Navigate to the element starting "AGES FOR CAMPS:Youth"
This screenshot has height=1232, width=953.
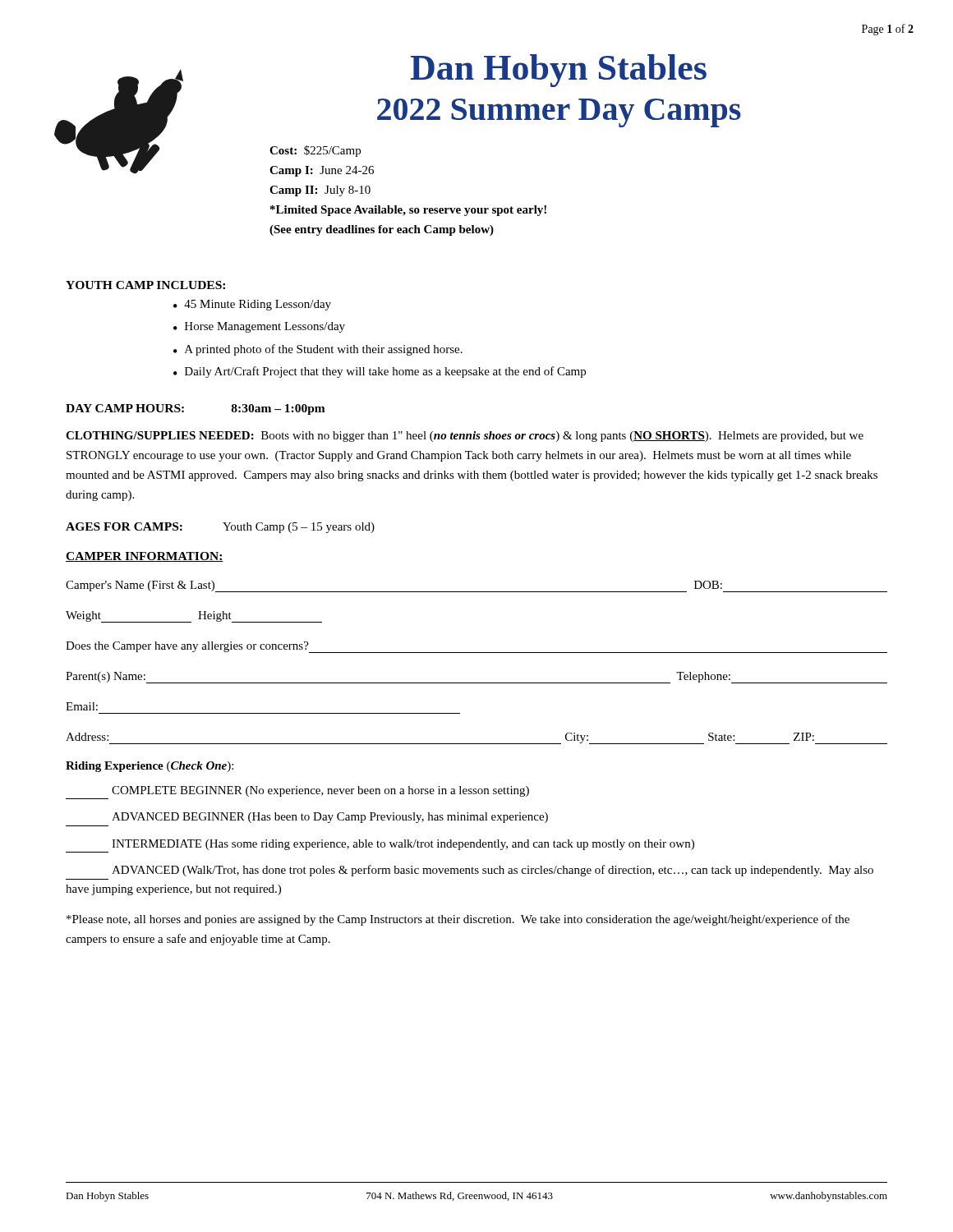point(220,526)
